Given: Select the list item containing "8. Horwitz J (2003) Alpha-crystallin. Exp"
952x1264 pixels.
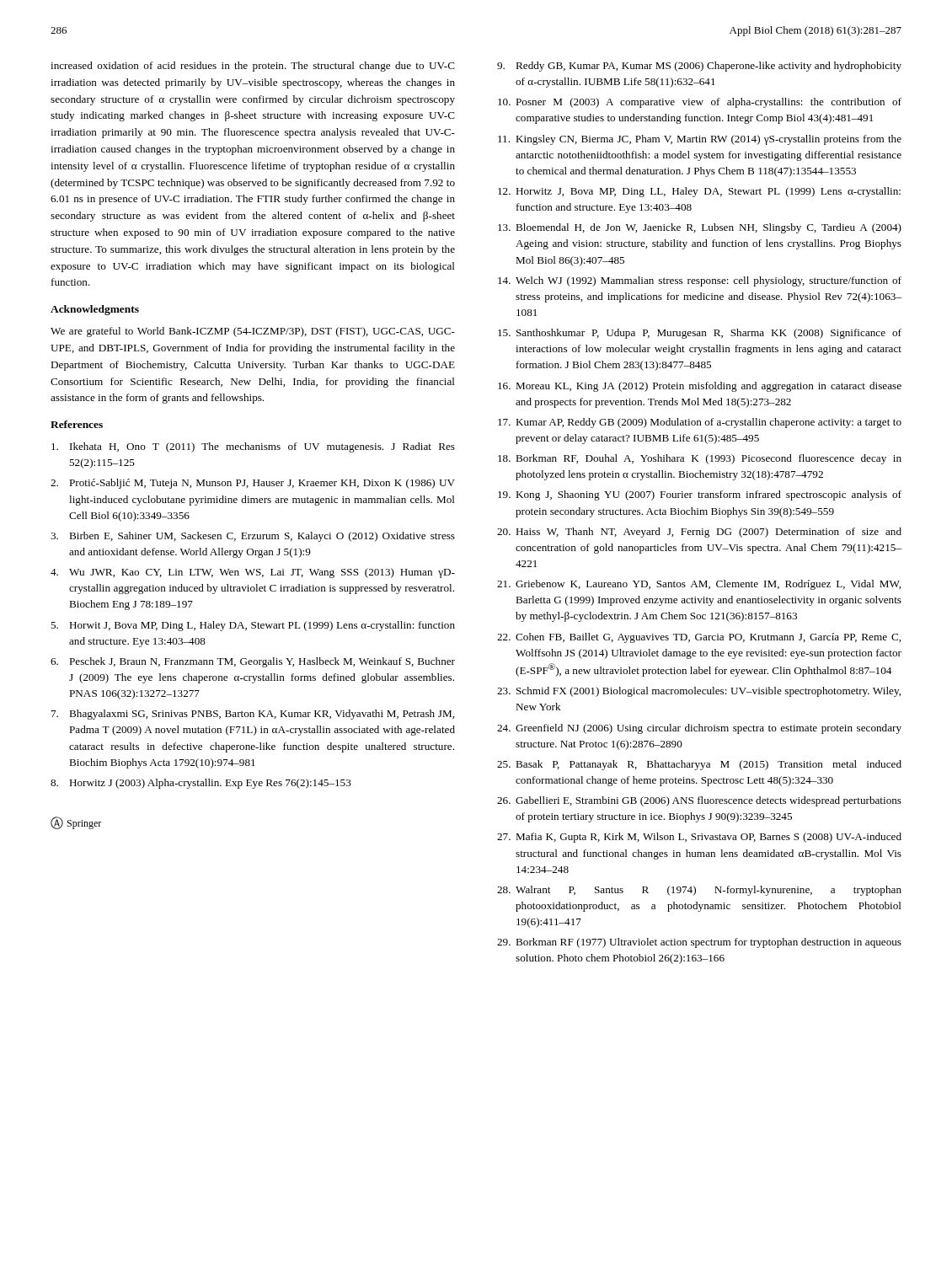Looking at the screenshot, I should [x=253, y=782].
